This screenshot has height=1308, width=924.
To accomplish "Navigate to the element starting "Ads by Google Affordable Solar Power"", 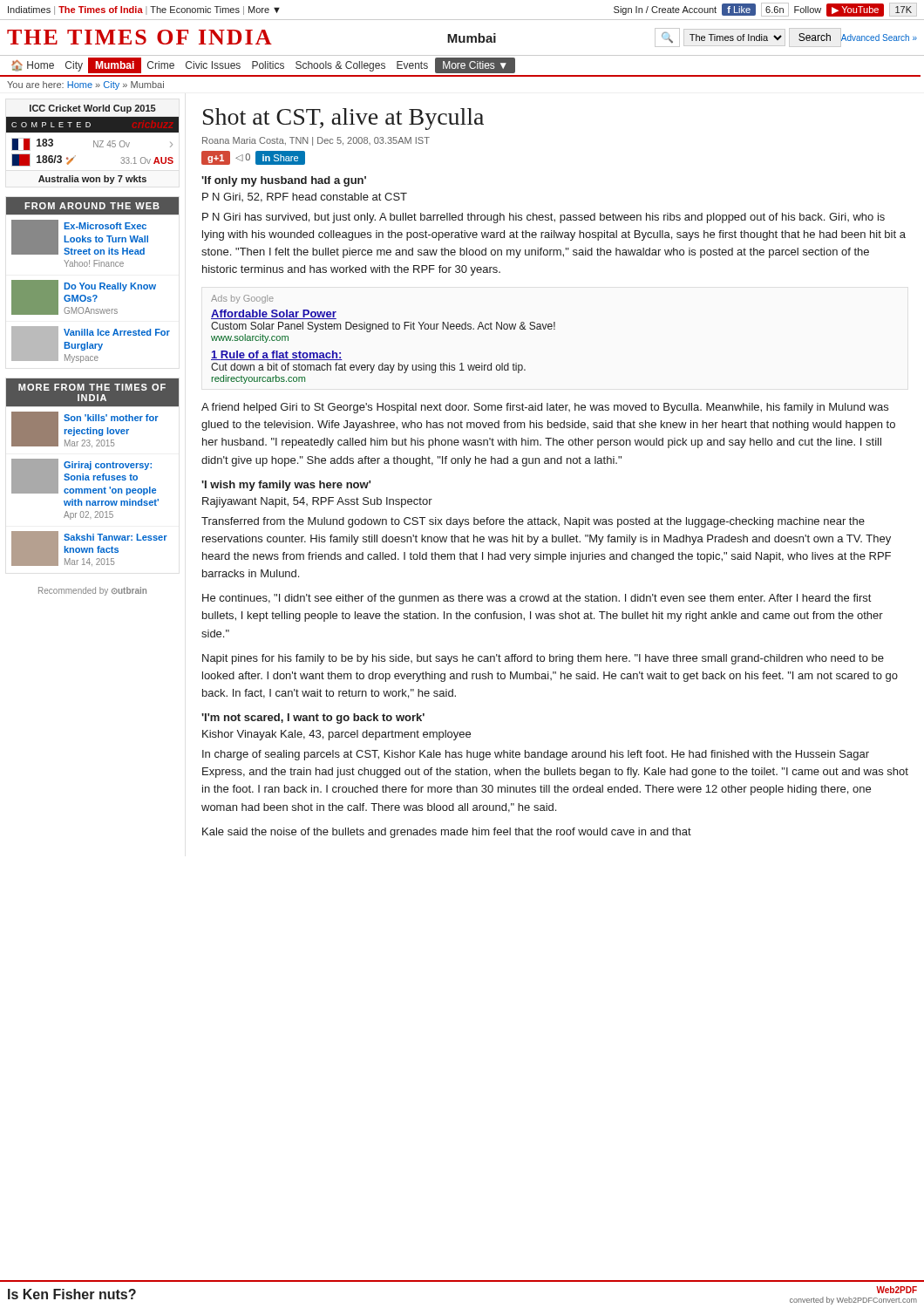I will coord(555,338).
